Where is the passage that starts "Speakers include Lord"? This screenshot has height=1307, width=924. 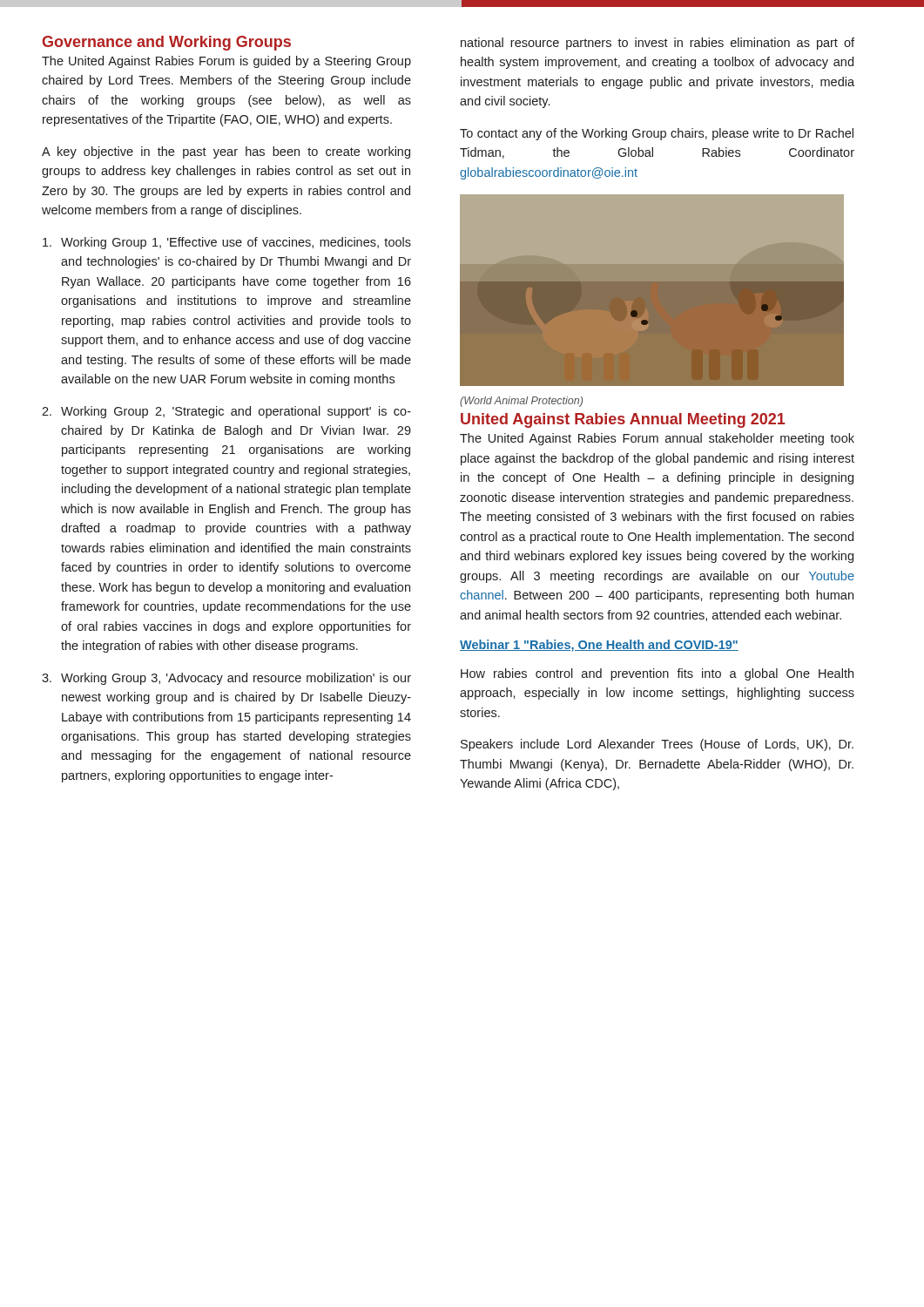point(657,764)
